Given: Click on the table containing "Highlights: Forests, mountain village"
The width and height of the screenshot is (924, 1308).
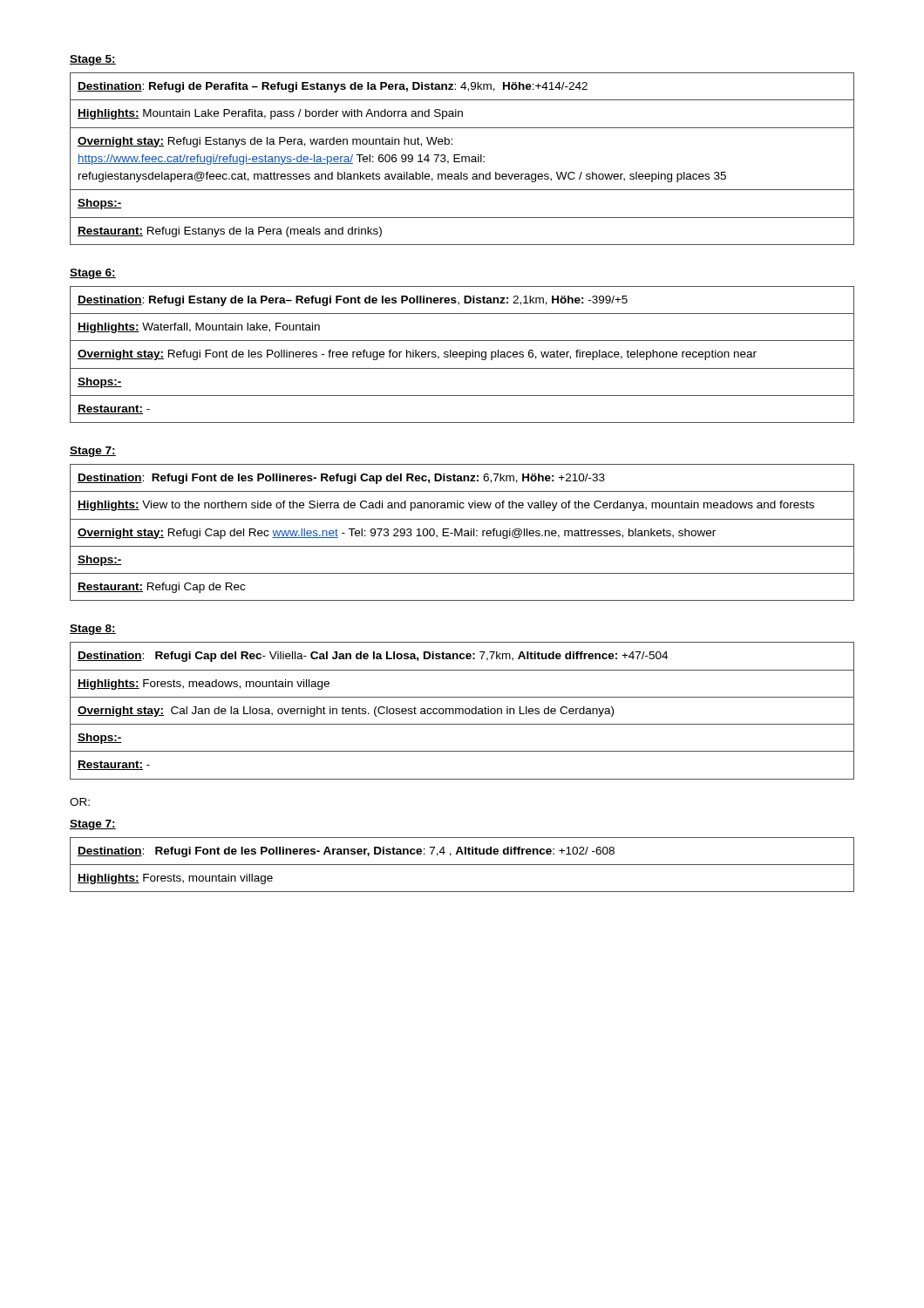Looking at the screenshot, I should tap(462, 864).
